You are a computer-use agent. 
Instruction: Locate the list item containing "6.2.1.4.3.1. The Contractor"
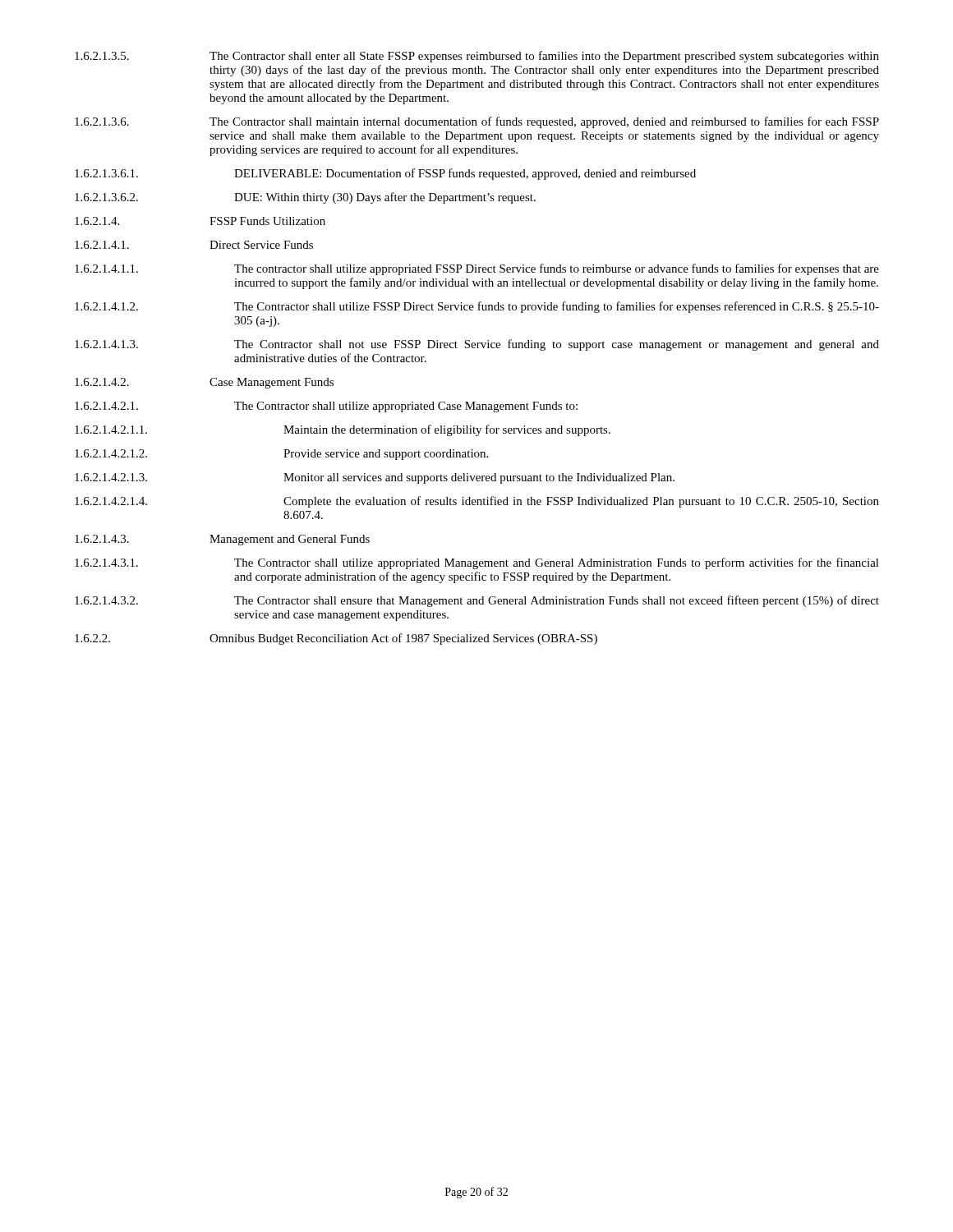[476, 570]
